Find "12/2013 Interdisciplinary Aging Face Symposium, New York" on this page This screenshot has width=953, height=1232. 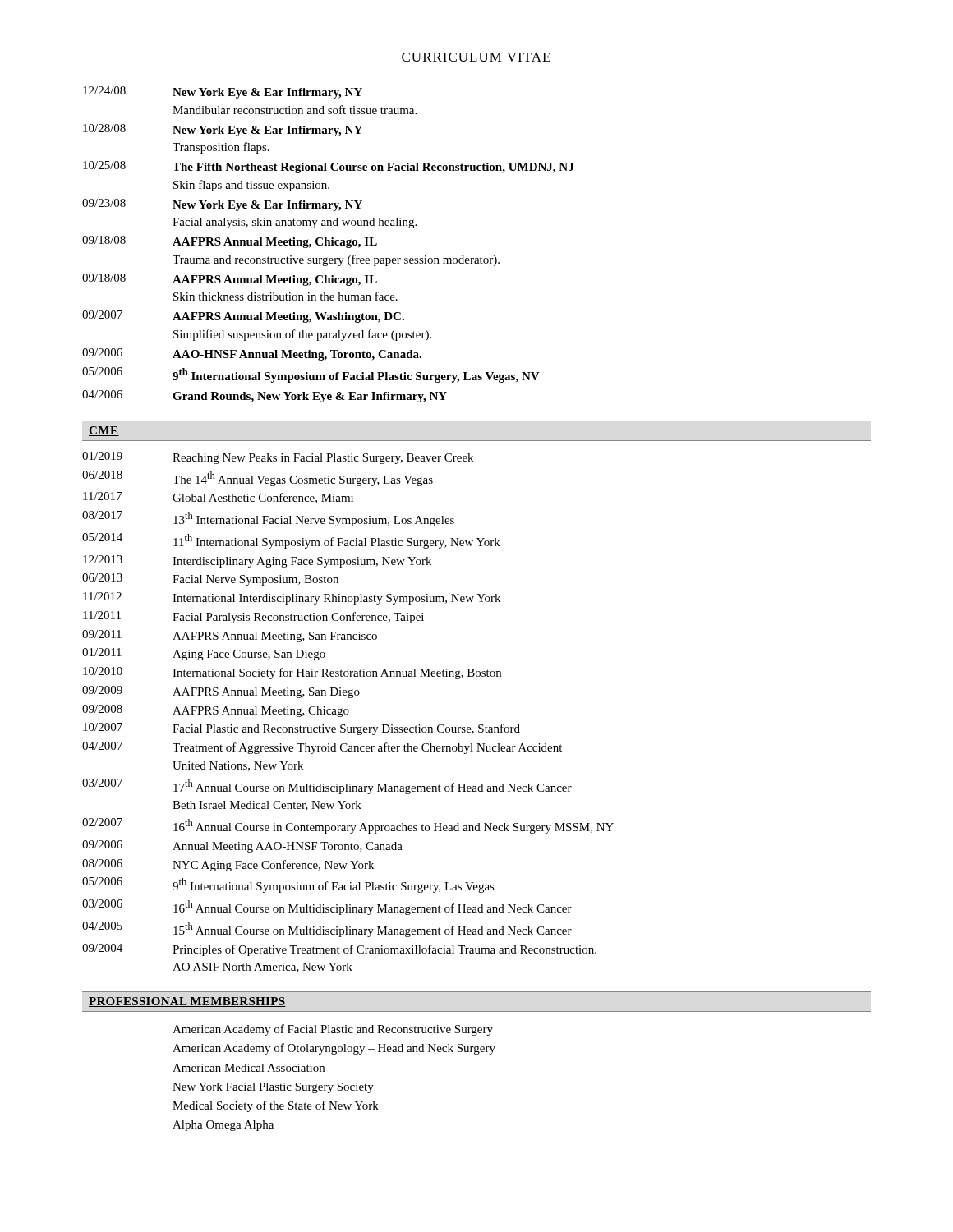[x=257, y=561]
